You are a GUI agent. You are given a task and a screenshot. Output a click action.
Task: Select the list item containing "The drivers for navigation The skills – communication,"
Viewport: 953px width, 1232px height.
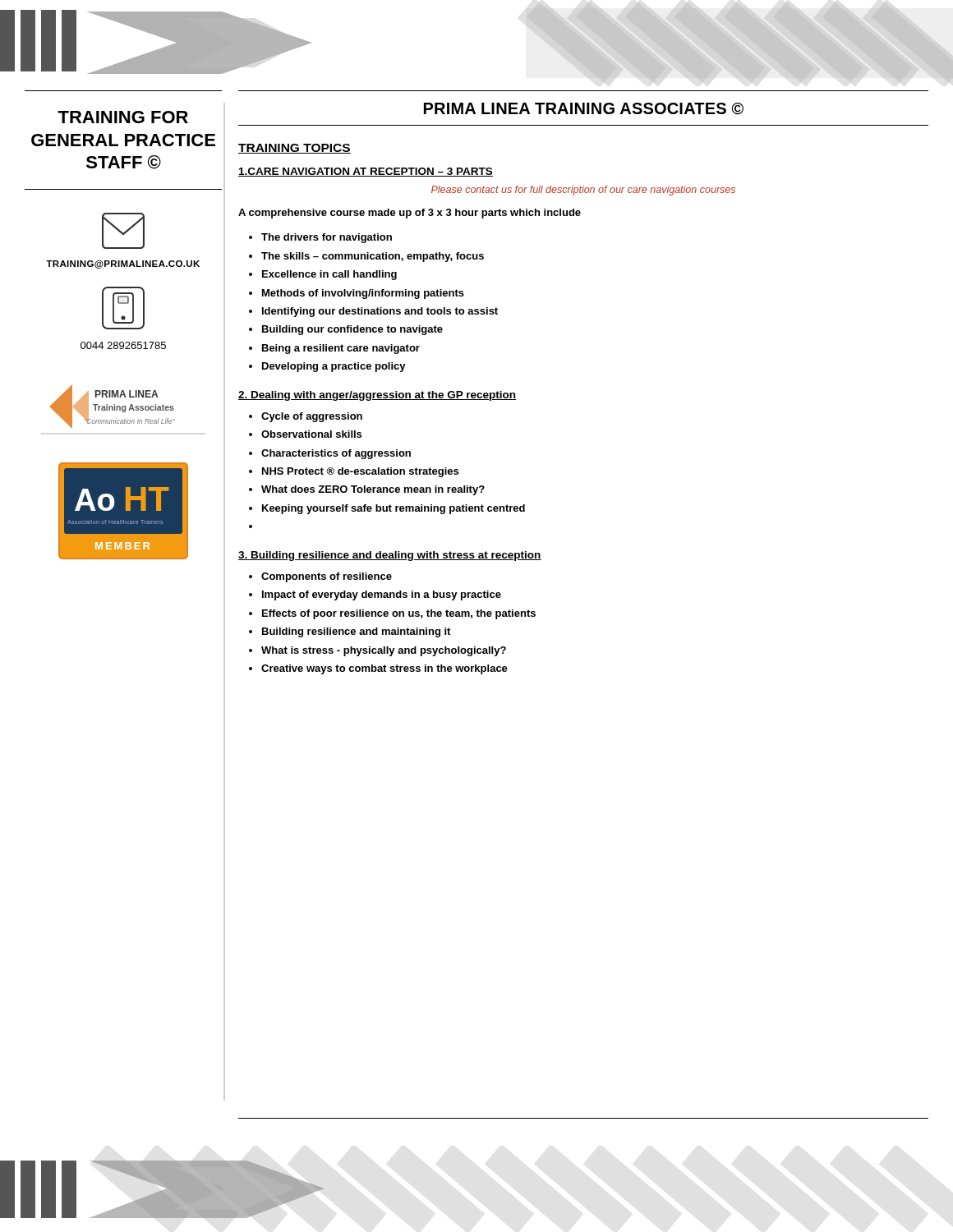[x=327, y=238]
